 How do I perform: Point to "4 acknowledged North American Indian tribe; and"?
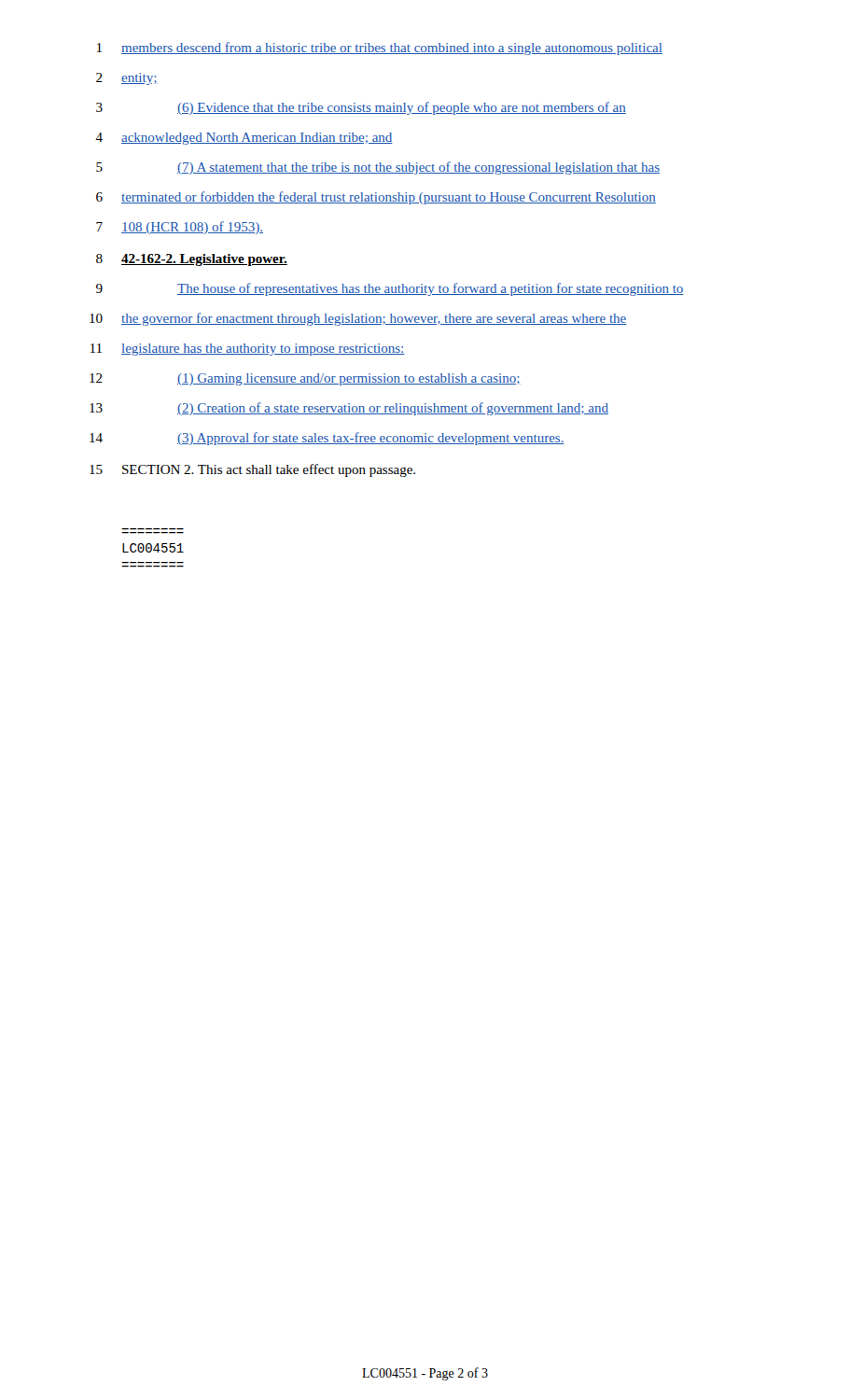pyautogui.click(x=244, y=139)
